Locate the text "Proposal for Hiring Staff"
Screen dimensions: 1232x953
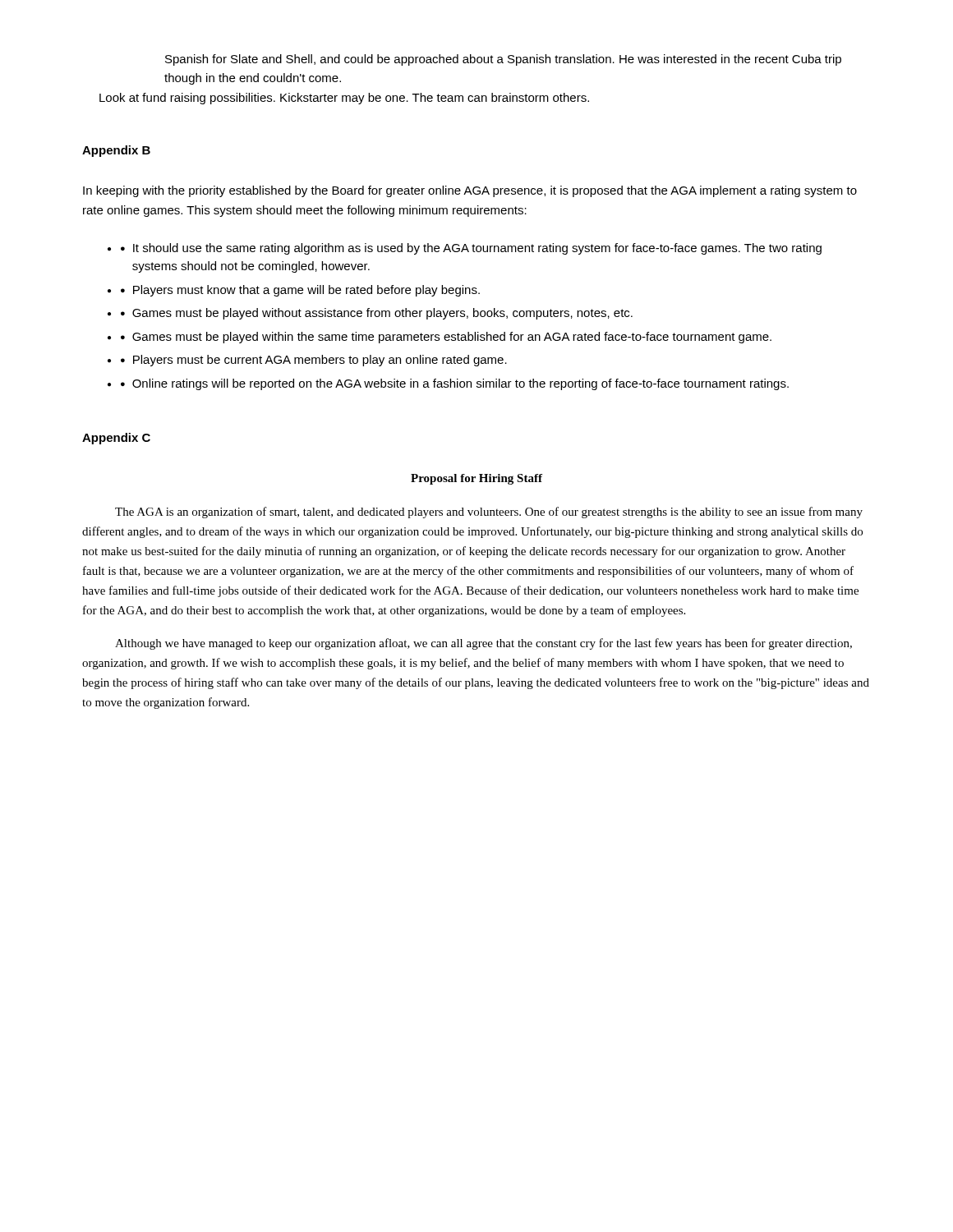(x=476, y=478)
